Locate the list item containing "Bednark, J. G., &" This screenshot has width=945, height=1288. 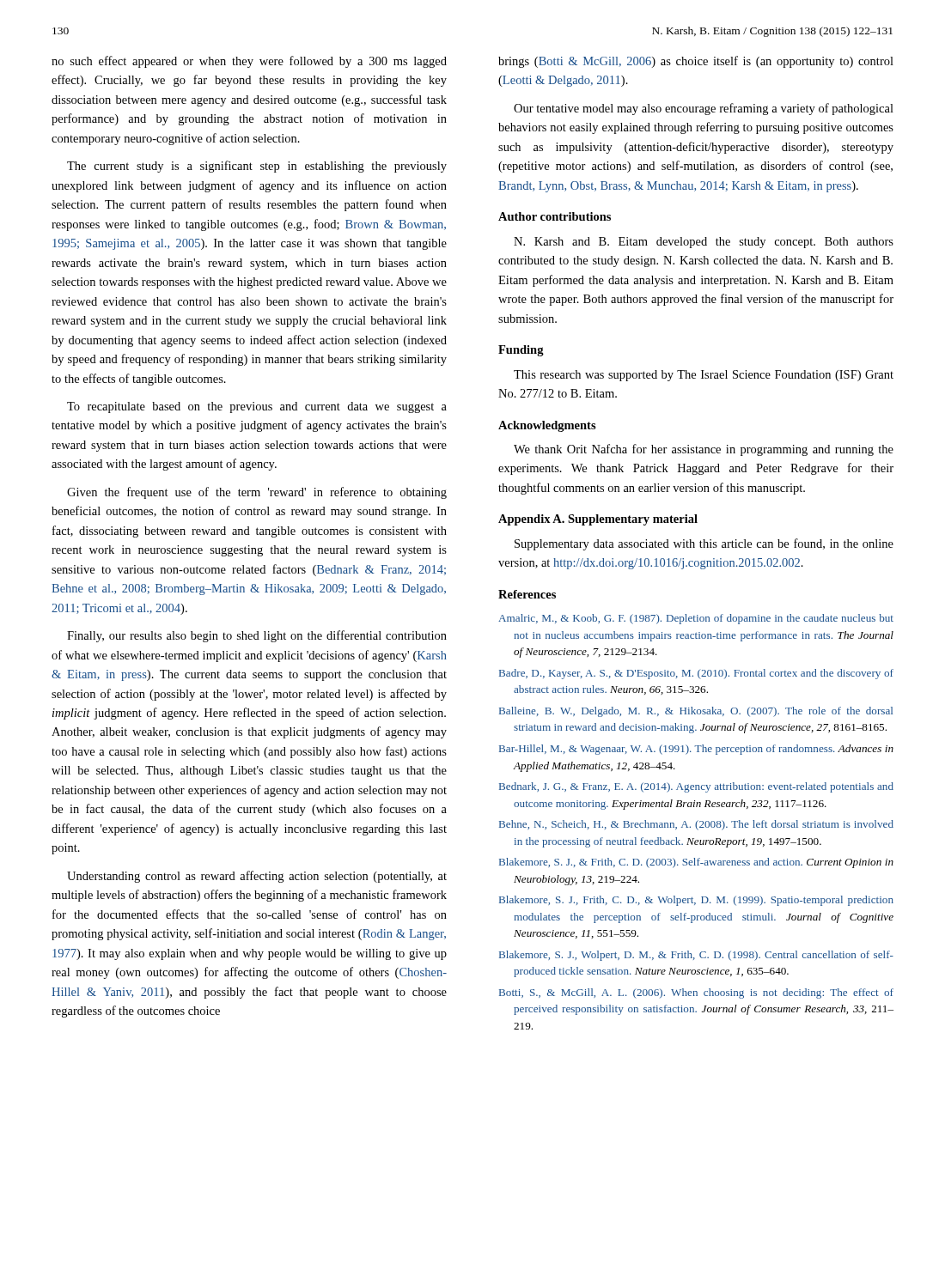click(x=696, y=795)
